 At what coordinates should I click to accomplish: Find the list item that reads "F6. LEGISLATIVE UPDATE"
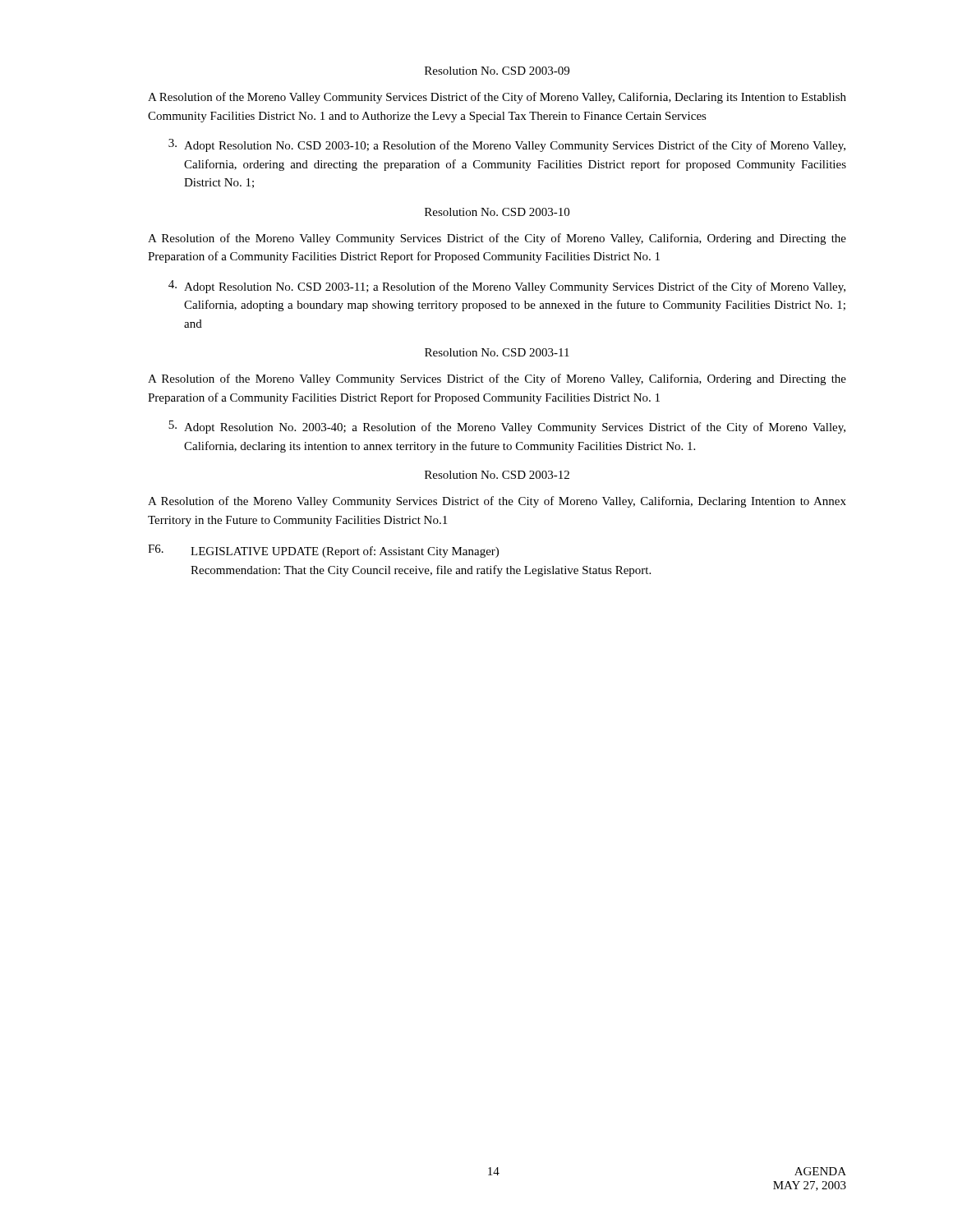pos(497,561)
